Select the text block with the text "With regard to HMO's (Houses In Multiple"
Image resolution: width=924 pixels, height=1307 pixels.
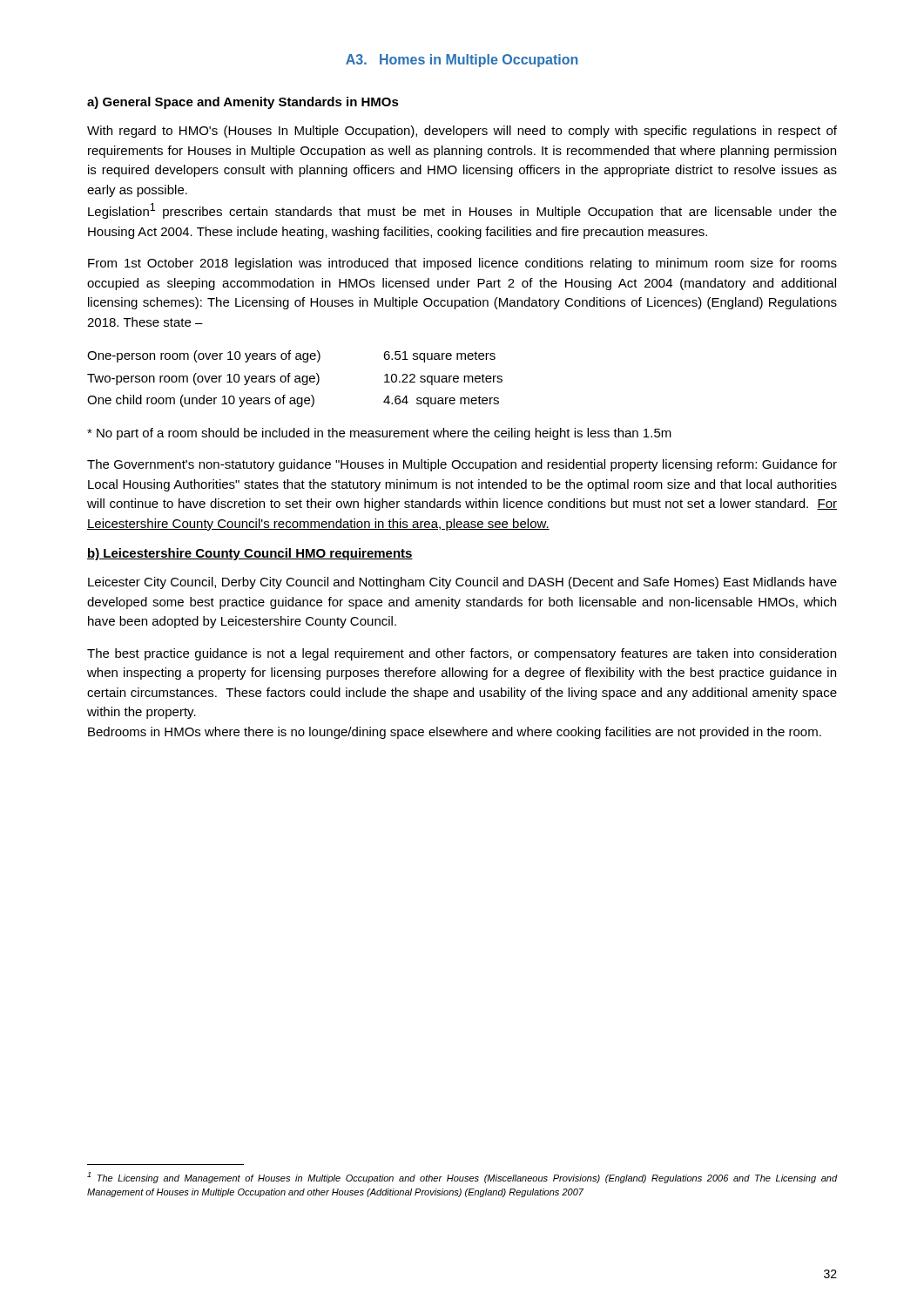pyautogui.click(x=462, y=181)
